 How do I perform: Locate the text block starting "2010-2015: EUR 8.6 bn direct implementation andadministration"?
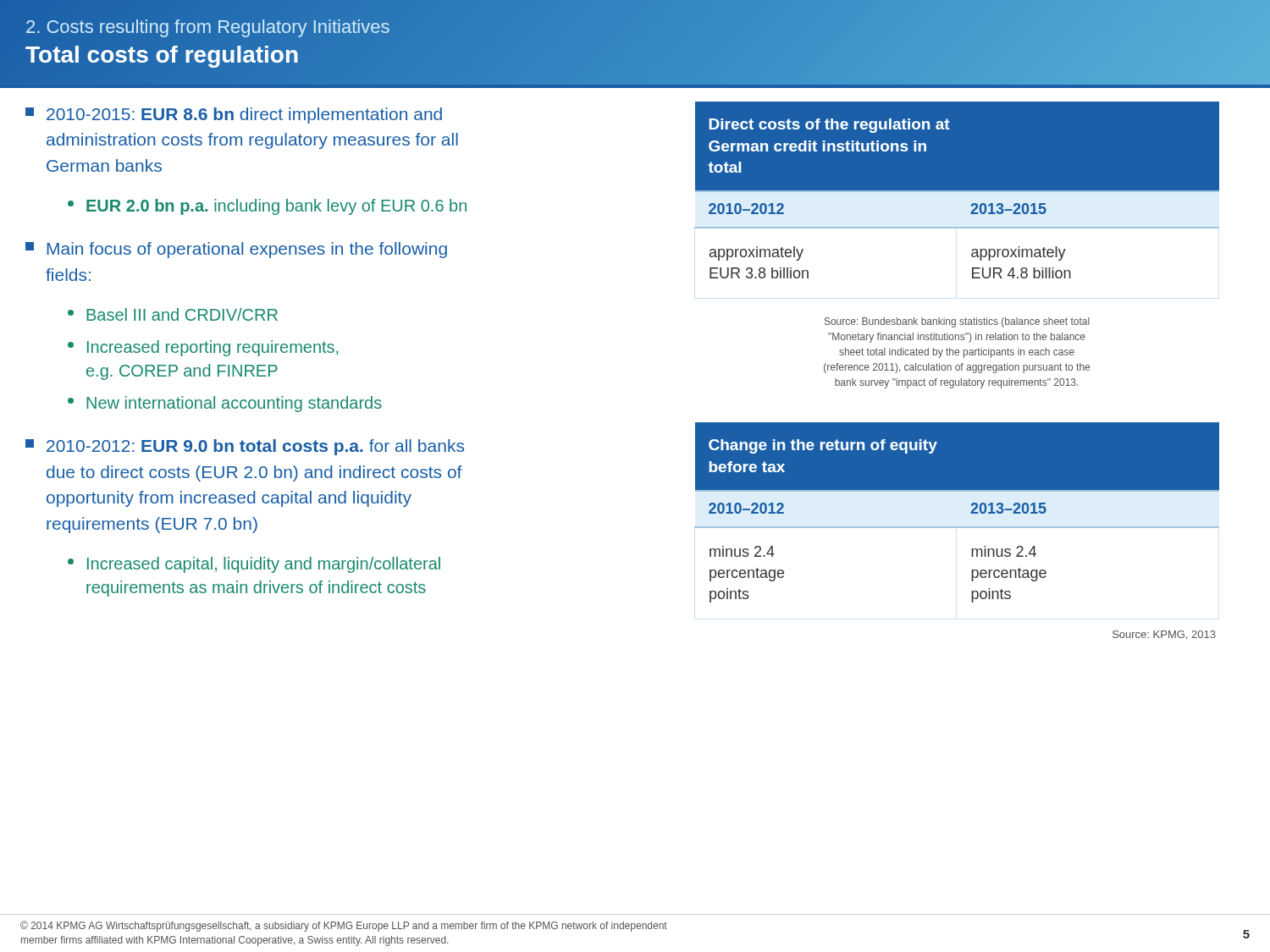point(242,140)
